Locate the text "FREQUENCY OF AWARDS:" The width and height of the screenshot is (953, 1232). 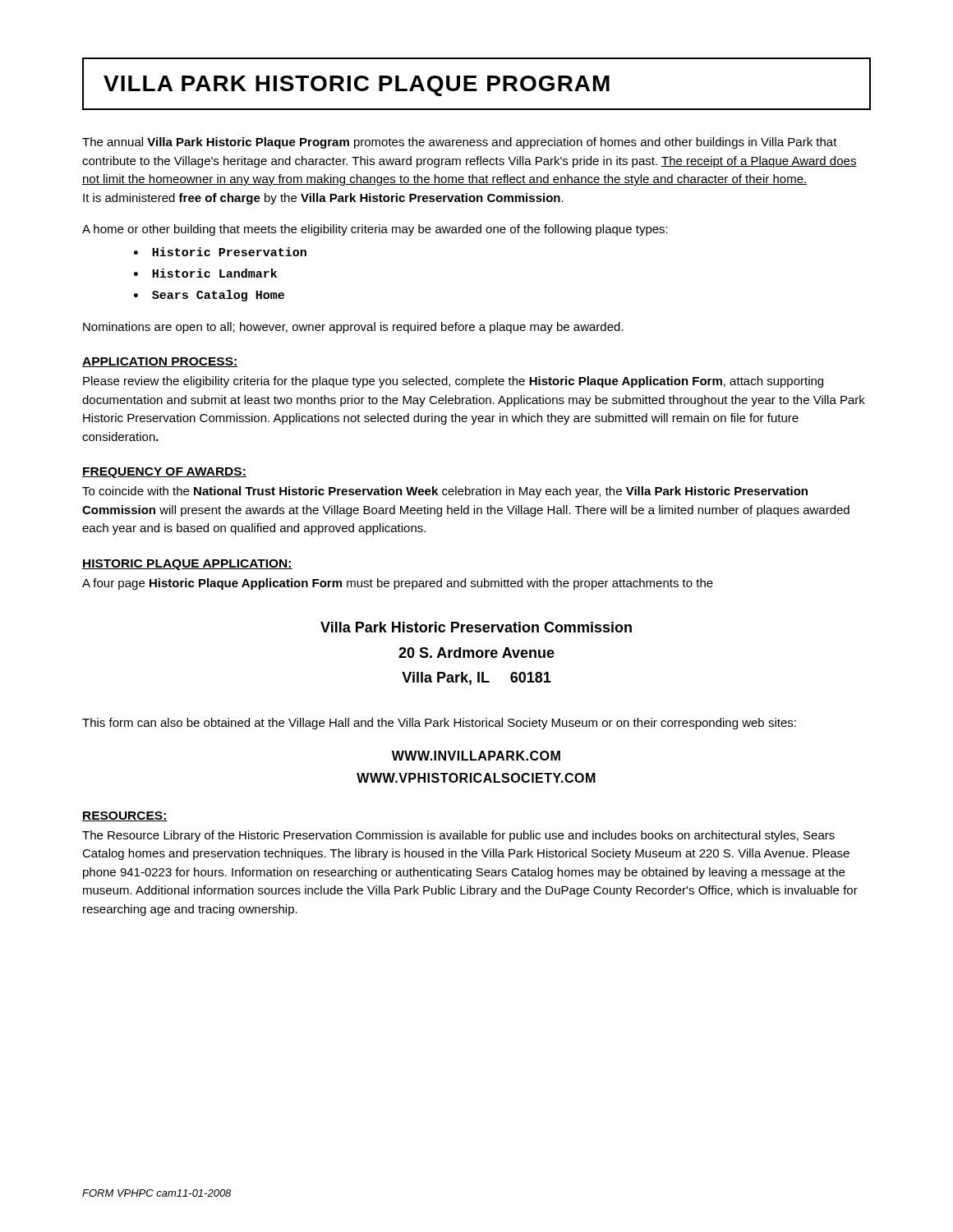(164, 471)
